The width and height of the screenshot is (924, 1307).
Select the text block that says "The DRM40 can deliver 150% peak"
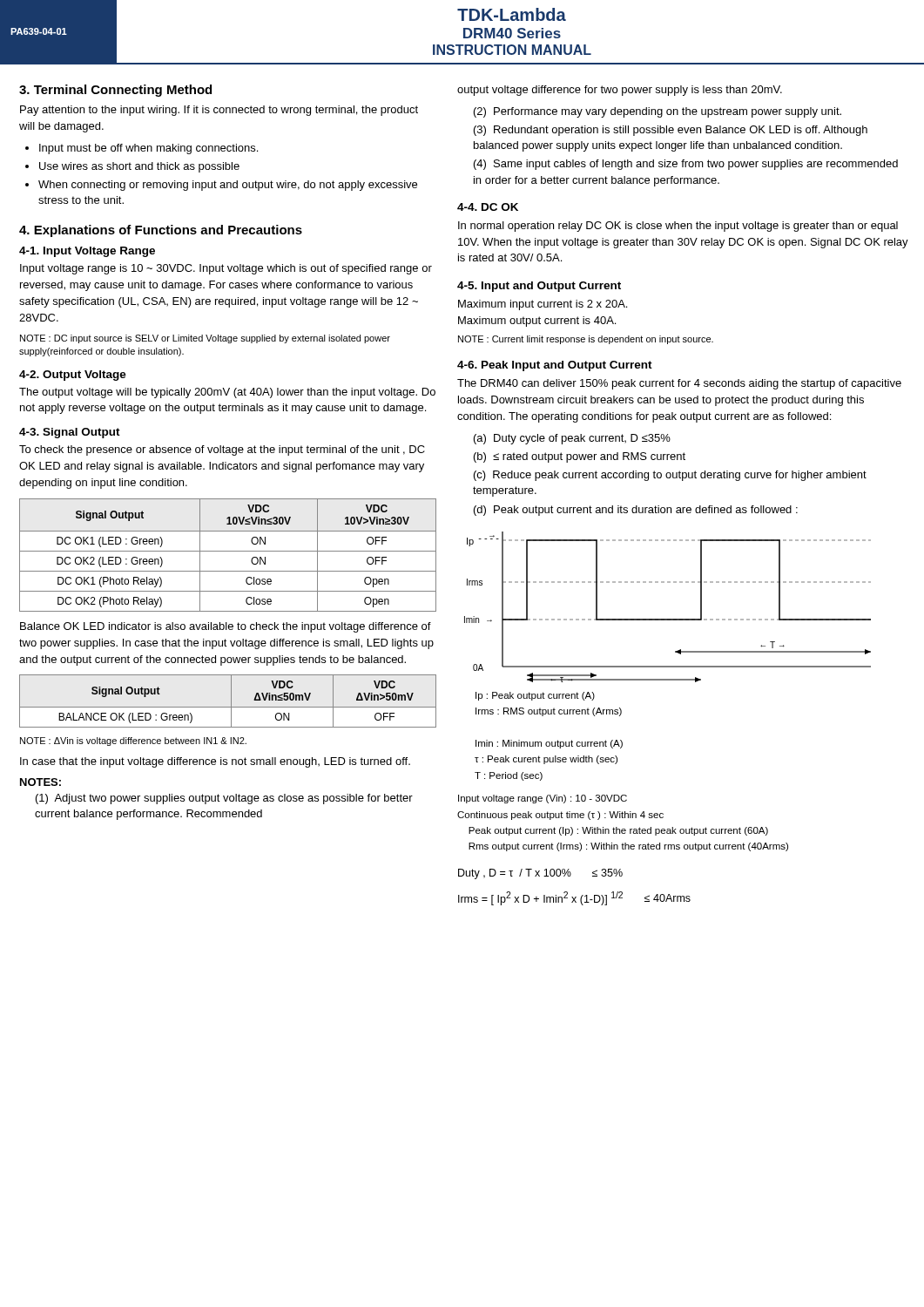coord(679,400)
